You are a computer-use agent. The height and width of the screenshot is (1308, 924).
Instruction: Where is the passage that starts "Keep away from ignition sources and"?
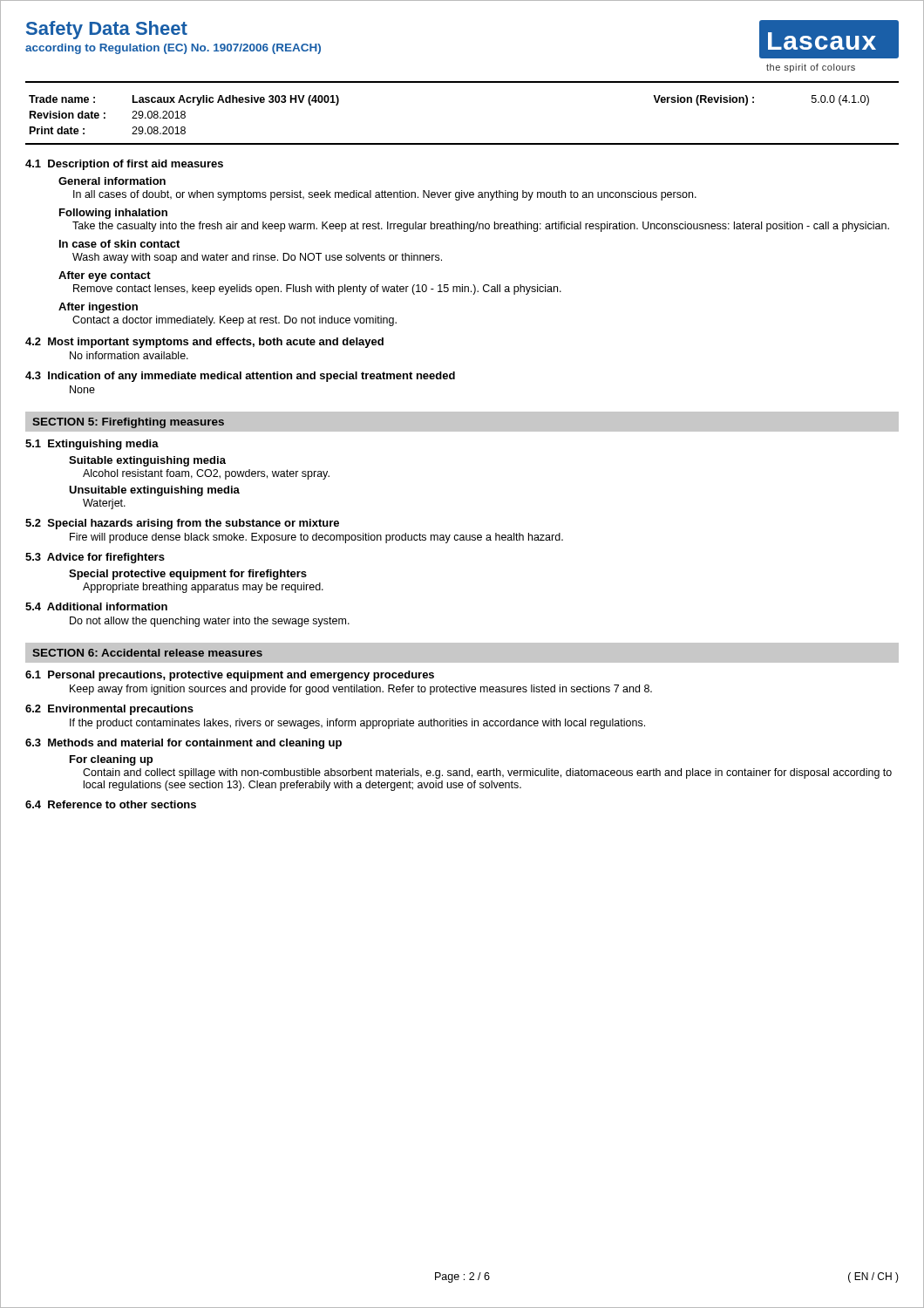coord(361,689)
